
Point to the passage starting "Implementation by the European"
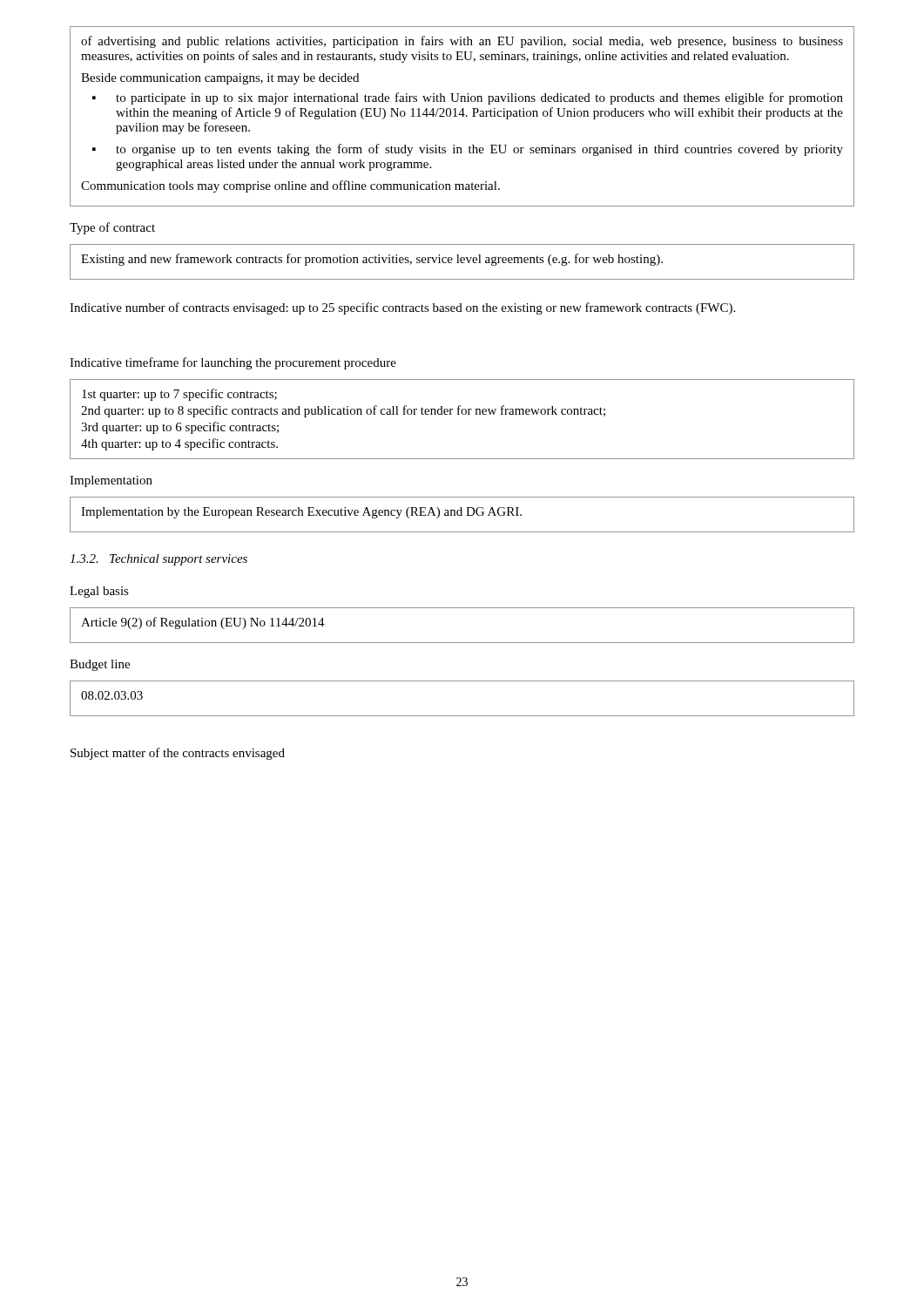tap(462, 512)
